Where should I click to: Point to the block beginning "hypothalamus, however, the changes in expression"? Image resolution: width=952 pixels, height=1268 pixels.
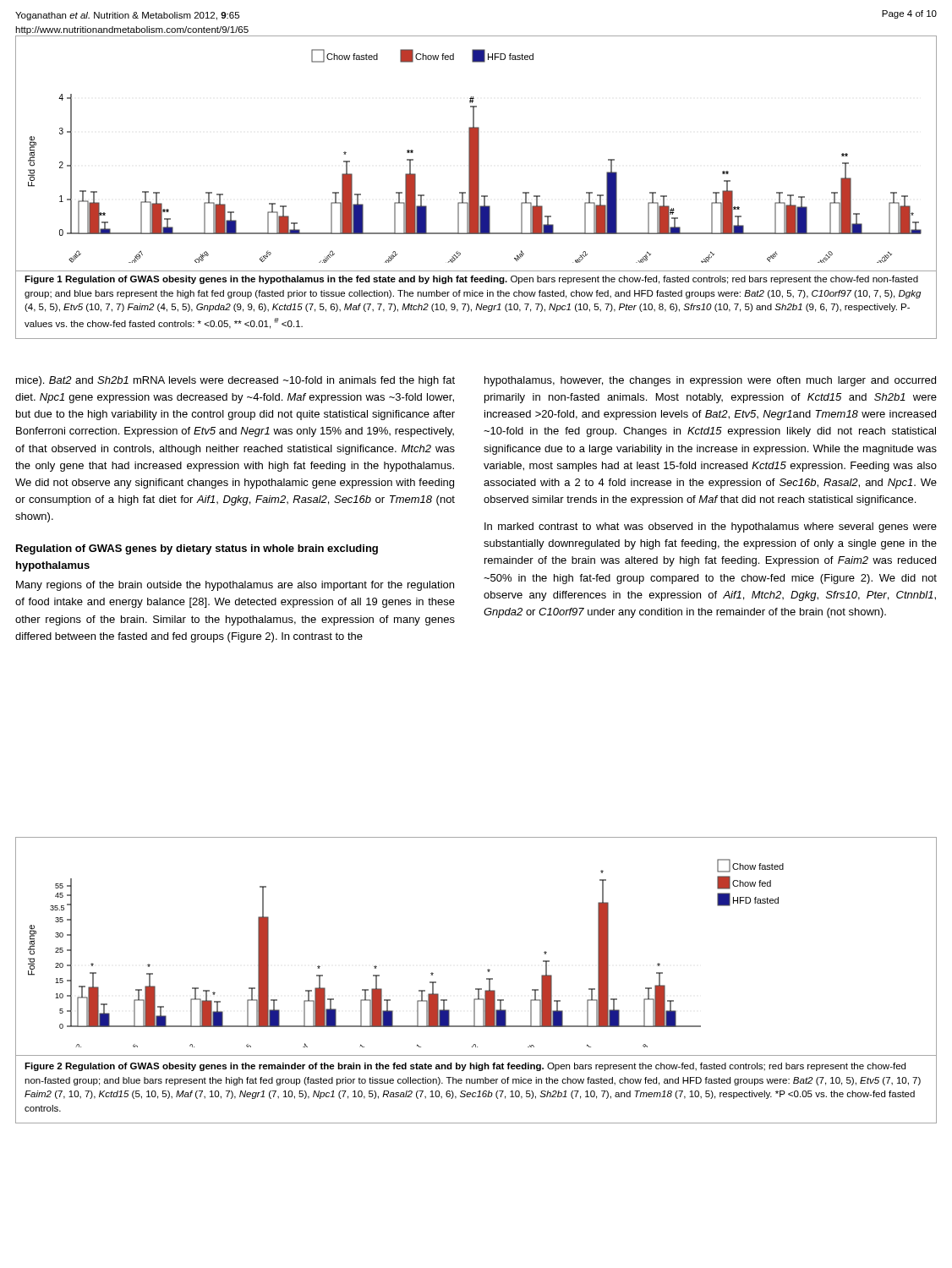click(x=710, y=440)
